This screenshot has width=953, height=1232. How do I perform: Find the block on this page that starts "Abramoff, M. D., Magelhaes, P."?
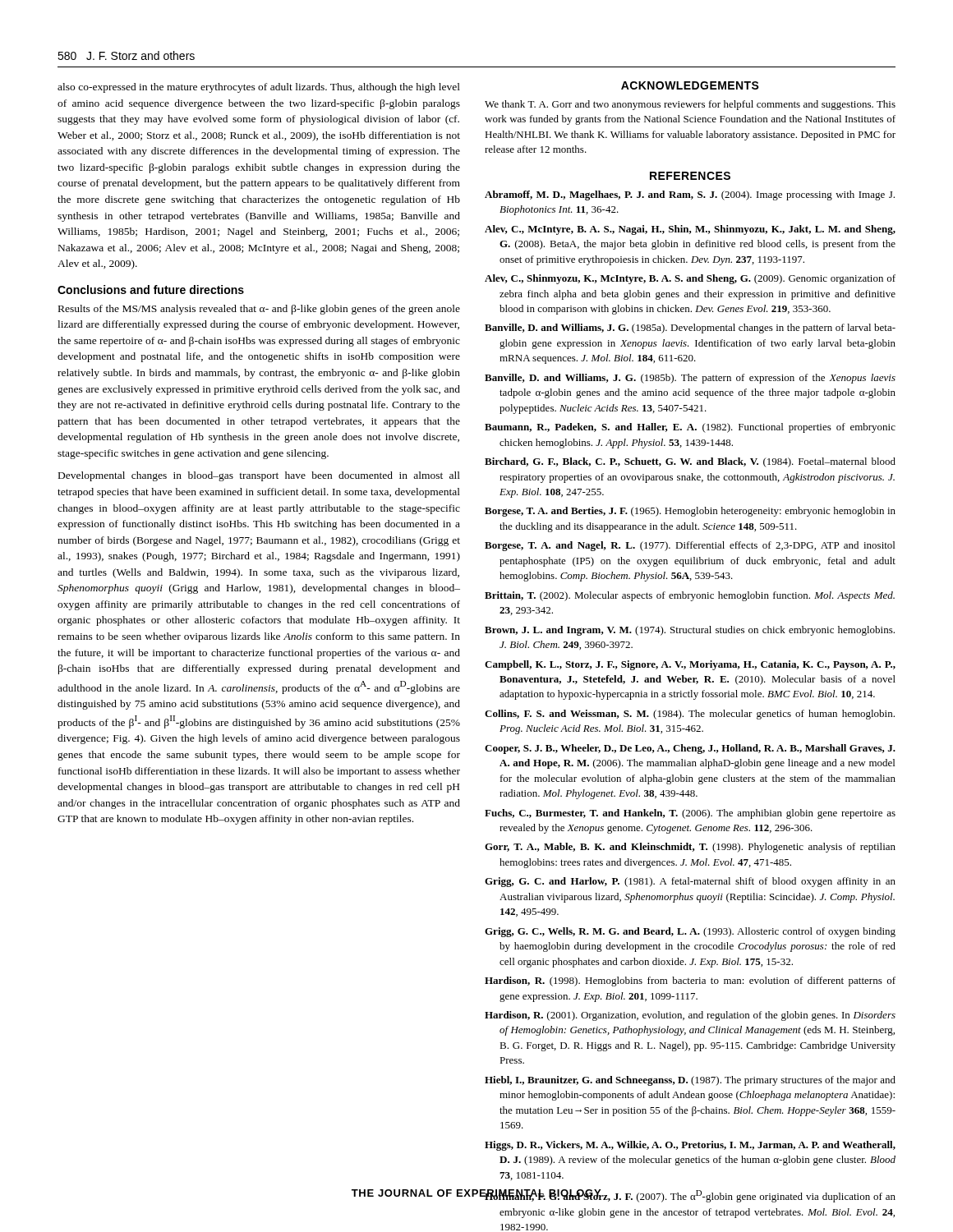click(x=690, y=202)
